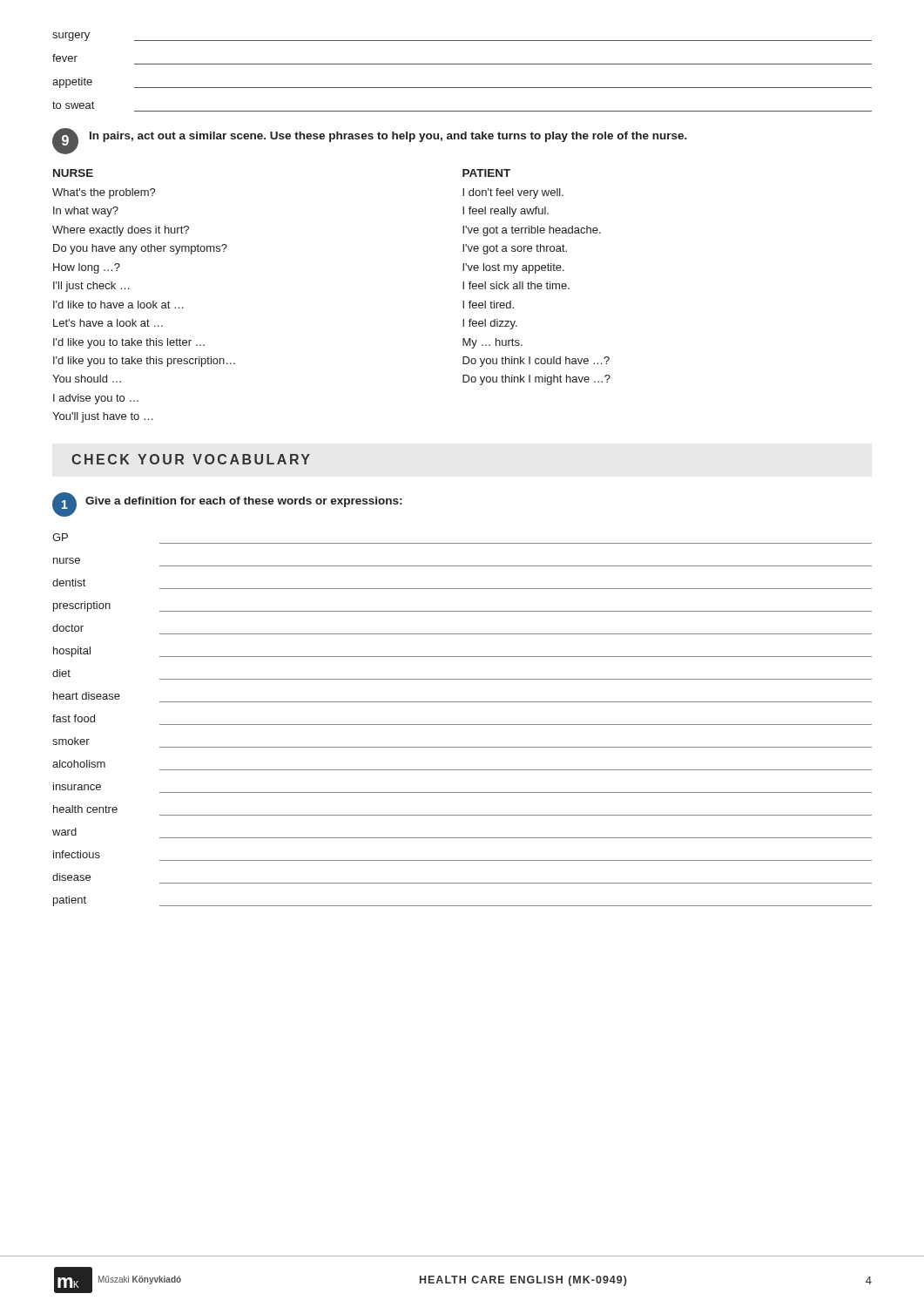The height and width of the screenshot is (1307, 924).
Task: Locate the text "CHECK YOUR VOCABULARY"
Action: (192, 459)
